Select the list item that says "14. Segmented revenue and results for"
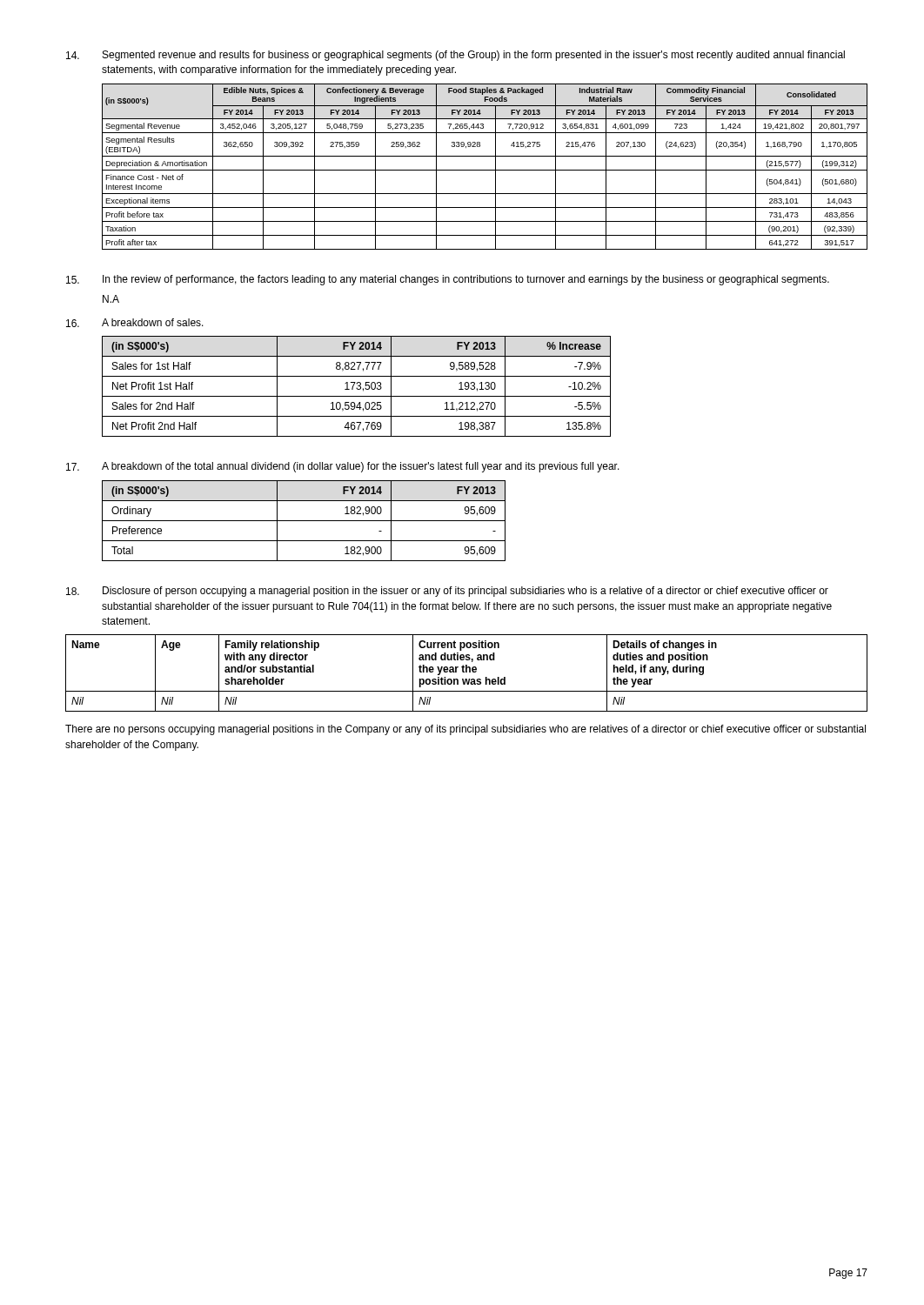 click(466, 63)
